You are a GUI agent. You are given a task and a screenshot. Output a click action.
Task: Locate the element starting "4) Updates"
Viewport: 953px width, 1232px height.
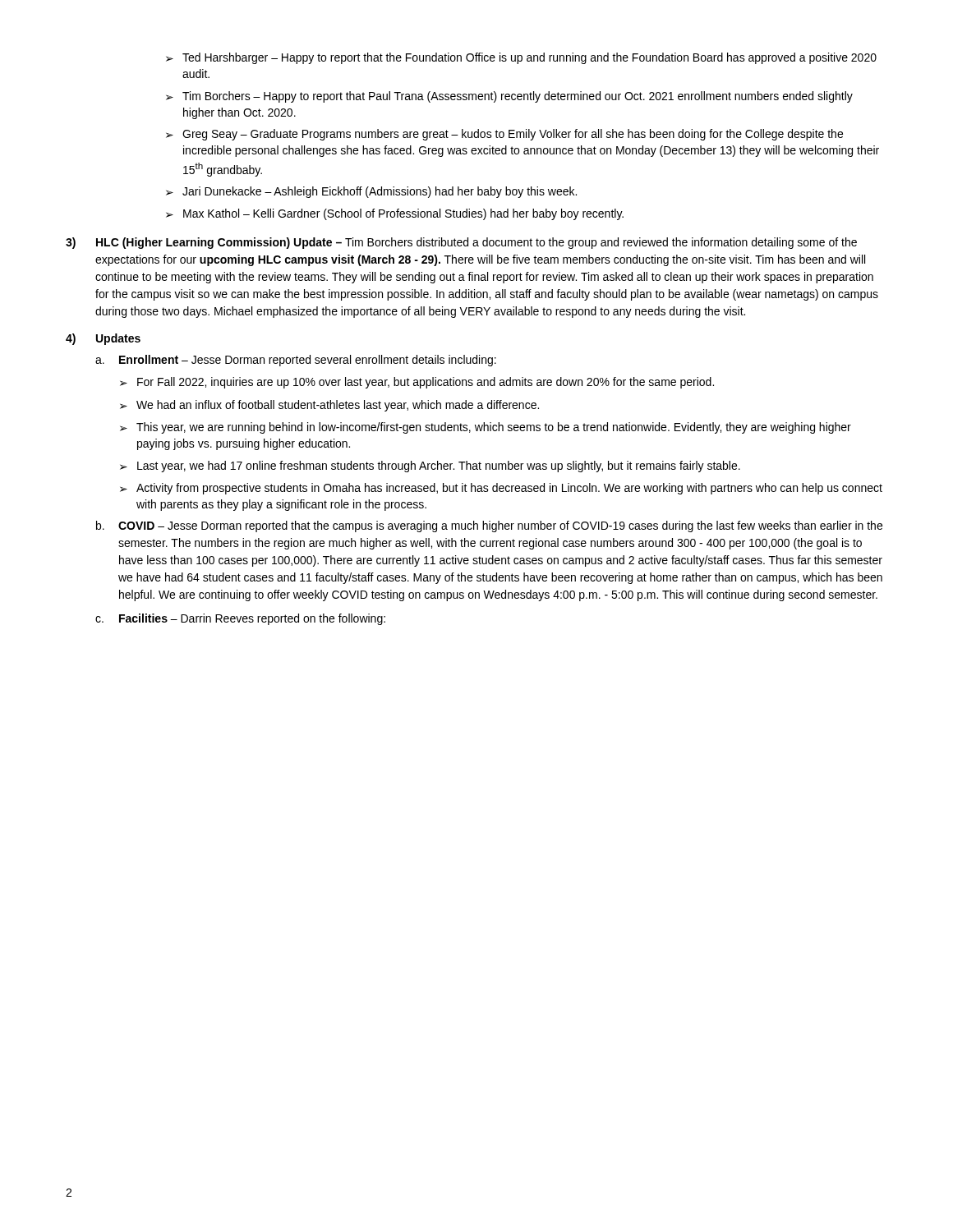coord(103,339)
